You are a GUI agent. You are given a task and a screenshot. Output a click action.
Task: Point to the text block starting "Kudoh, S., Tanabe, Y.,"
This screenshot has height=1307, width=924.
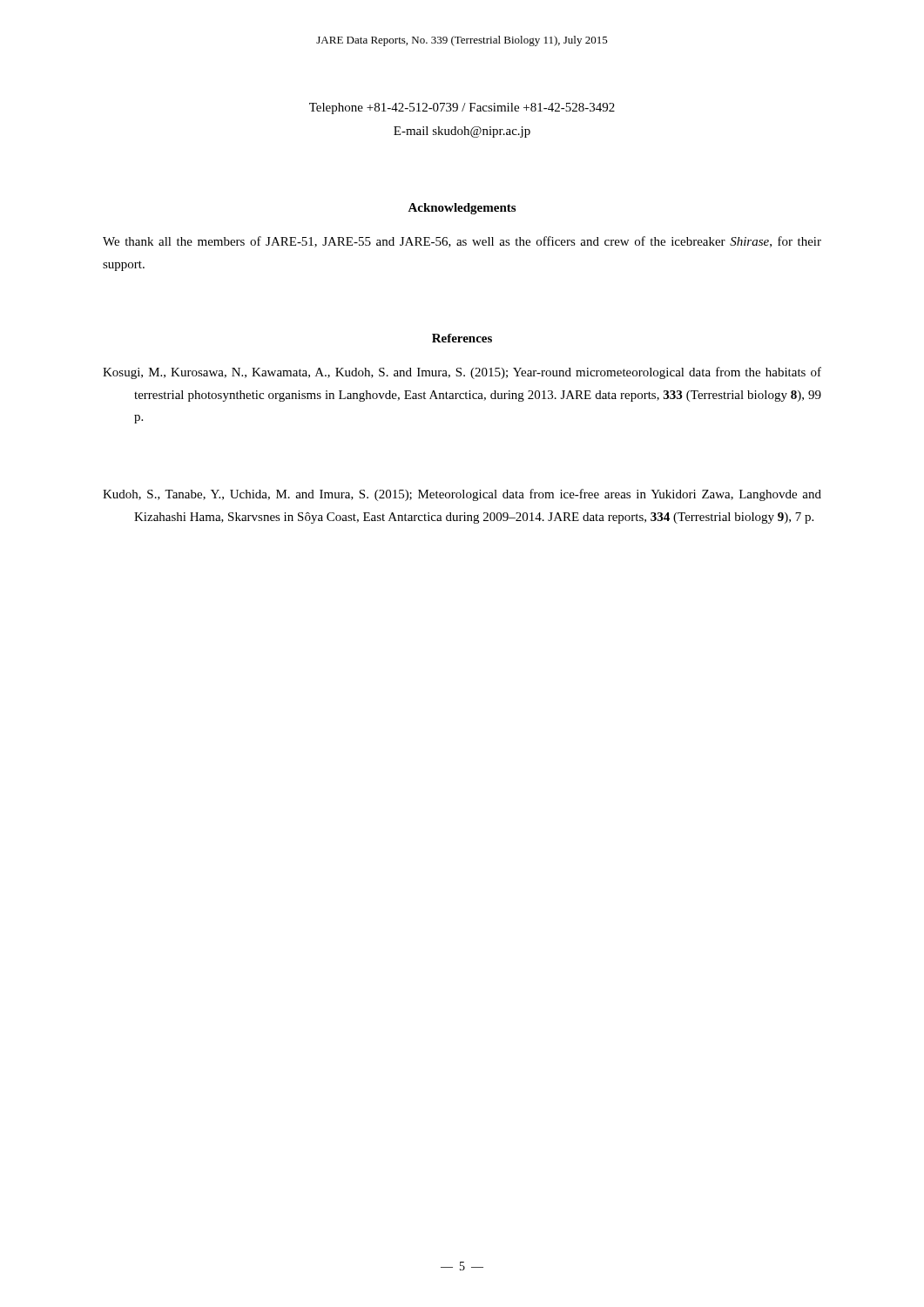tap(462, 505)
